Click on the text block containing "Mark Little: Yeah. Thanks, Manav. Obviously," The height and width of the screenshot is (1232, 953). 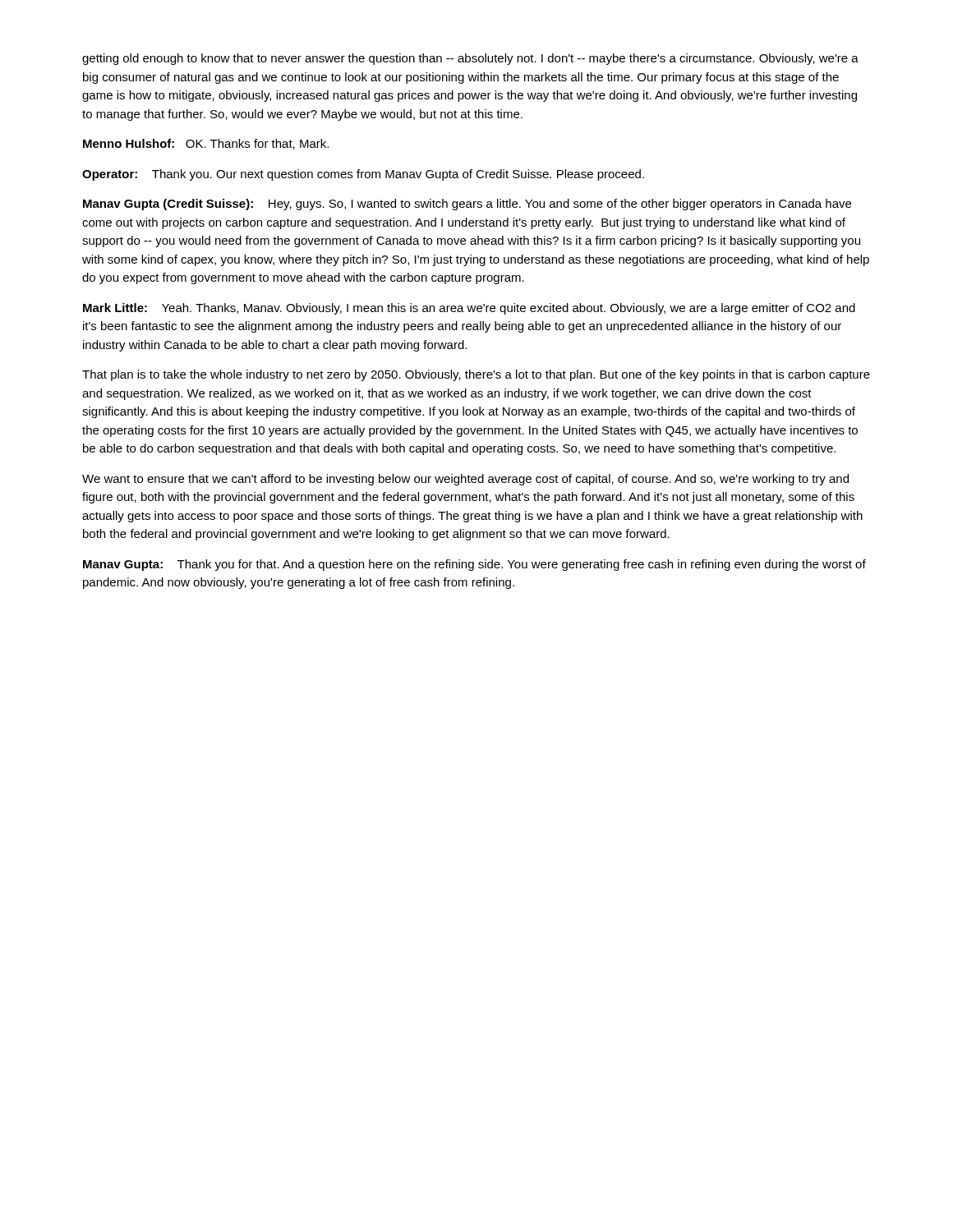click(x=469, y=326)
